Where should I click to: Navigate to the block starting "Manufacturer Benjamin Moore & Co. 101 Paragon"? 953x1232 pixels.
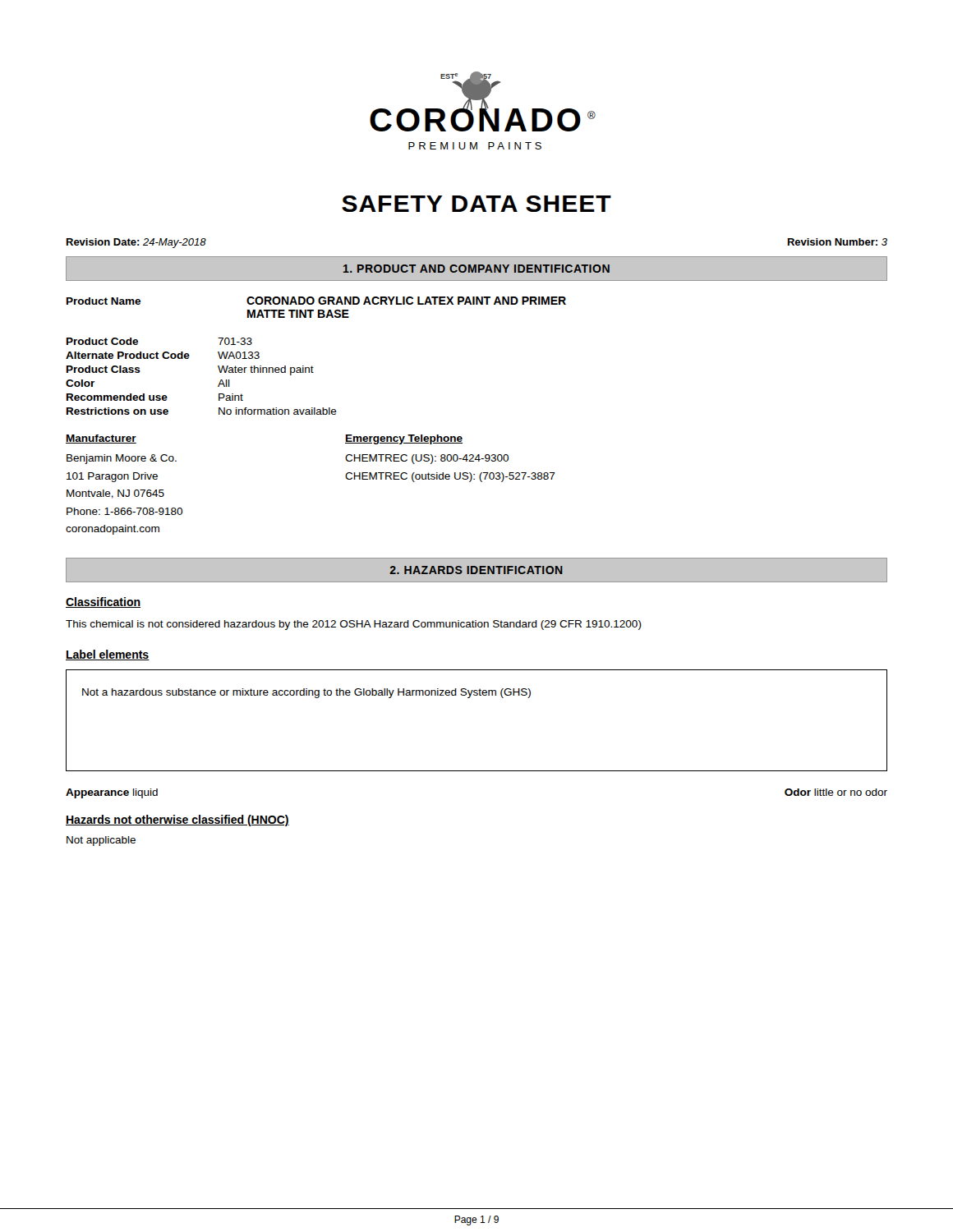(101, 439)
